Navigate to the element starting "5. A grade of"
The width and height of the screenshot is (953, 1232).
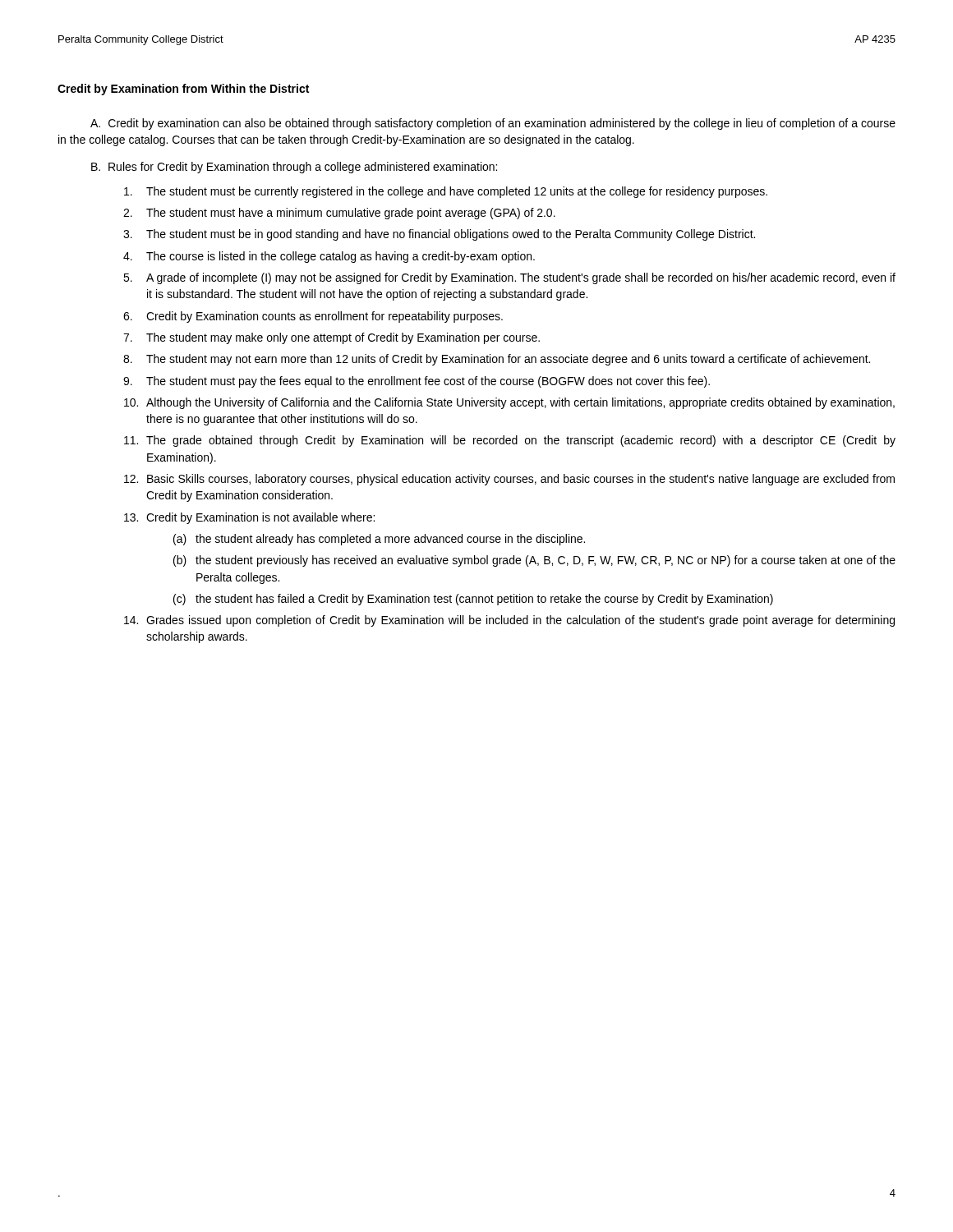[x=509, y=286]
